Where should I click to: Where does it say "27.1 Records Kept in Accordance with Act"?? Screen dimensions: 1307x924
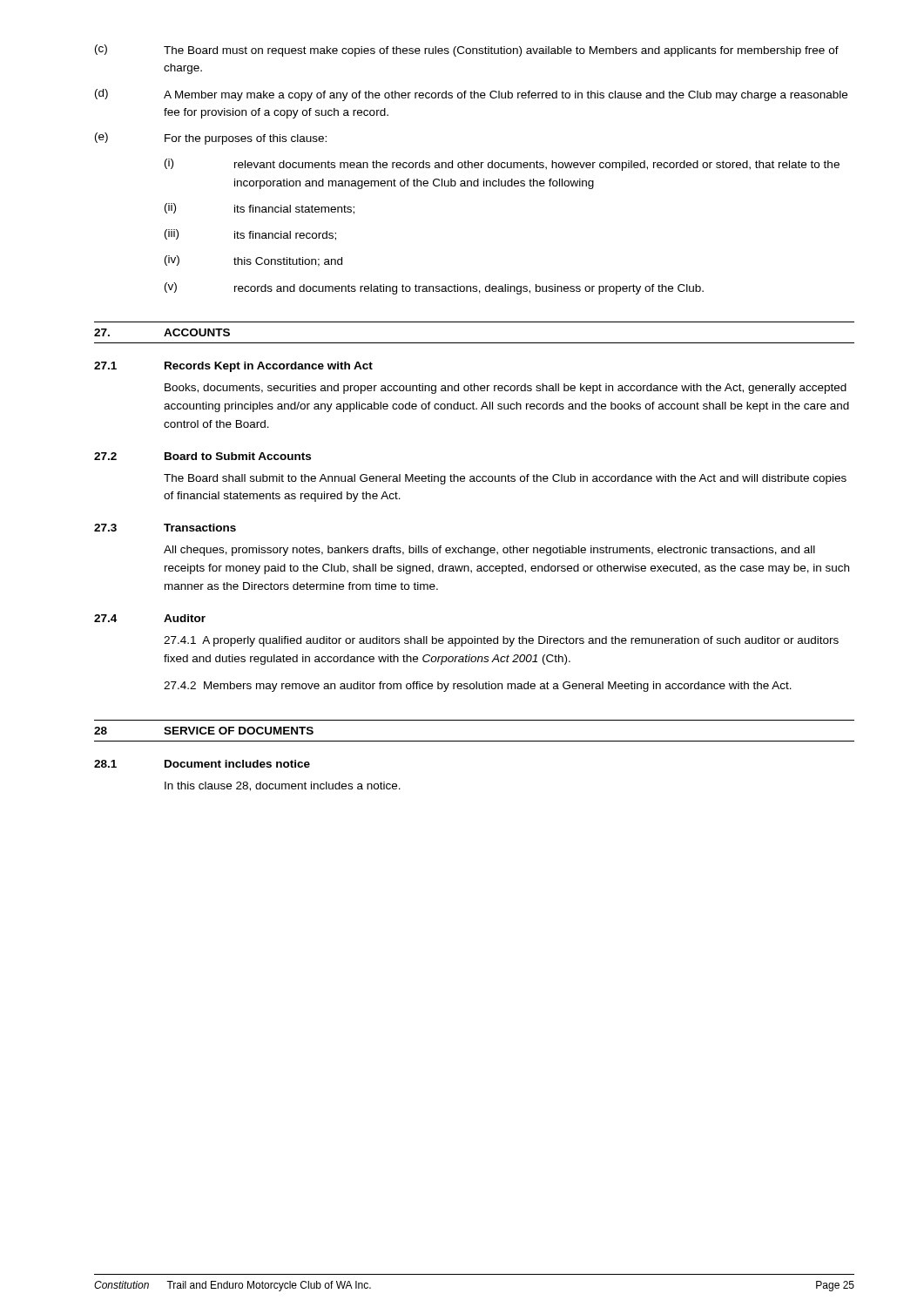coord(233,365)
